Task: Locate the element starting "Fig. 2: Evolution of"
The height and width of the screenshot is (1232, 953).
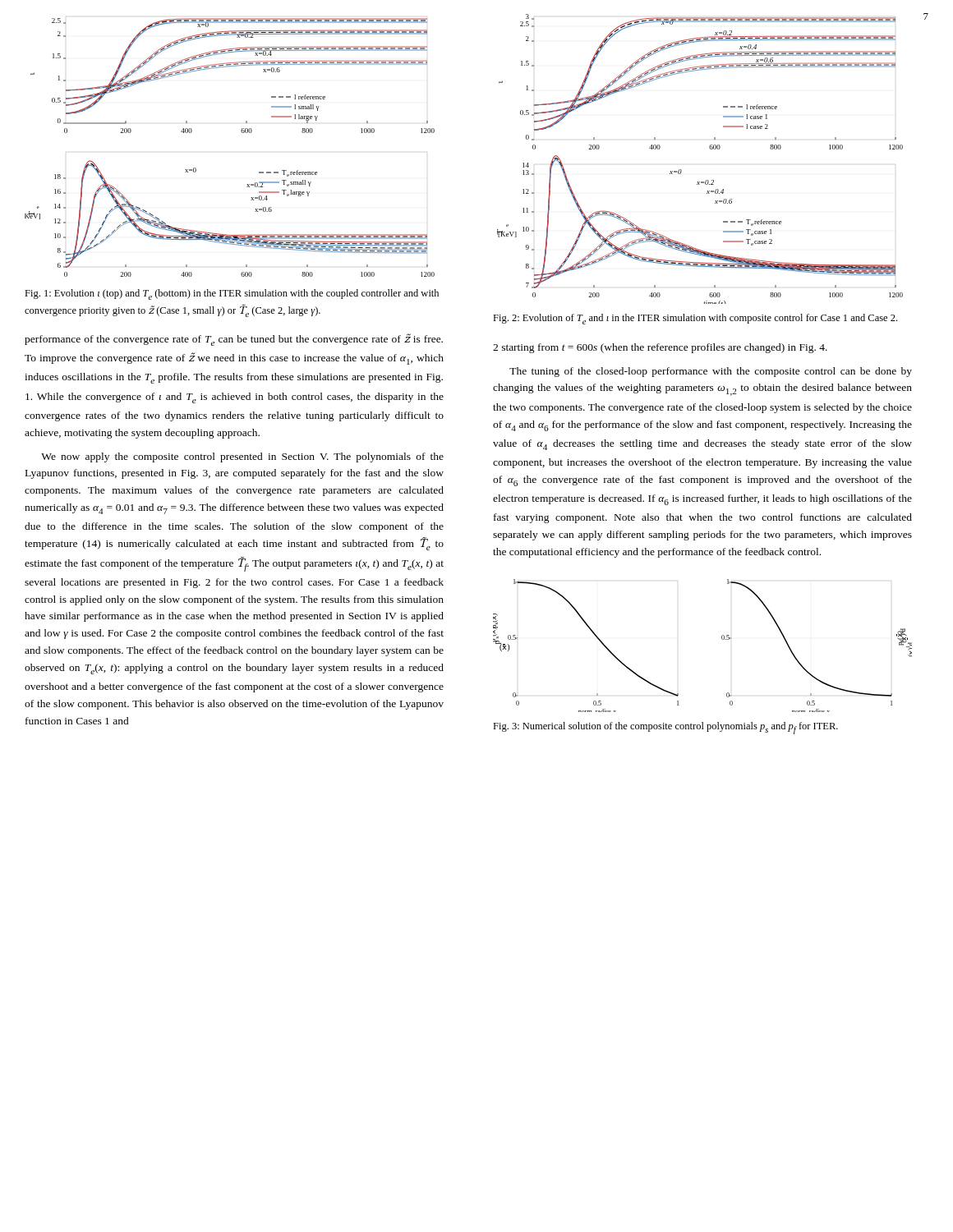Action: click(695, 319)
